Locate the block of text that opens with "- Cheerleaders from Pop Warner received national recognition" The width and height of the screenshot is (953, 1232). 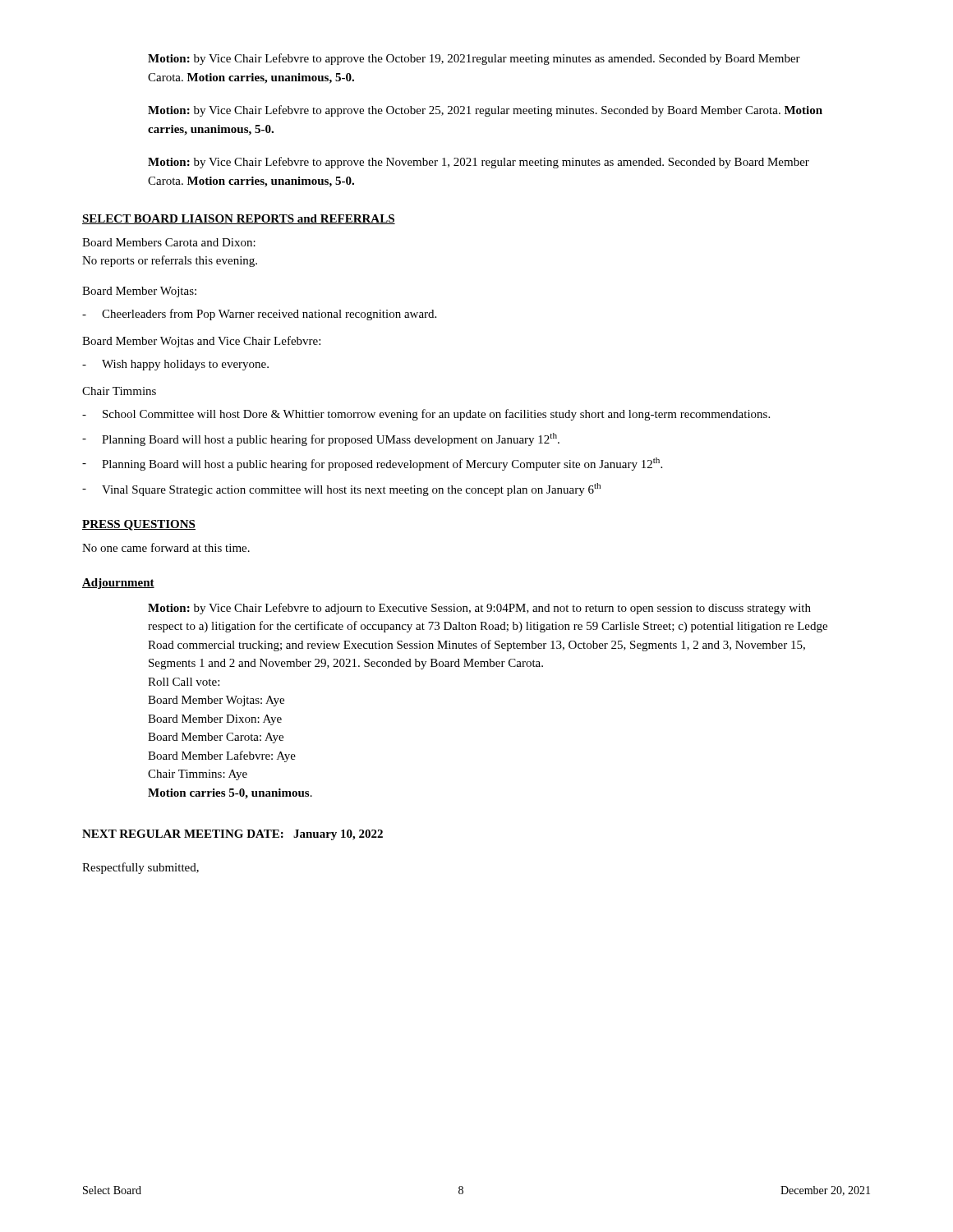259,315
